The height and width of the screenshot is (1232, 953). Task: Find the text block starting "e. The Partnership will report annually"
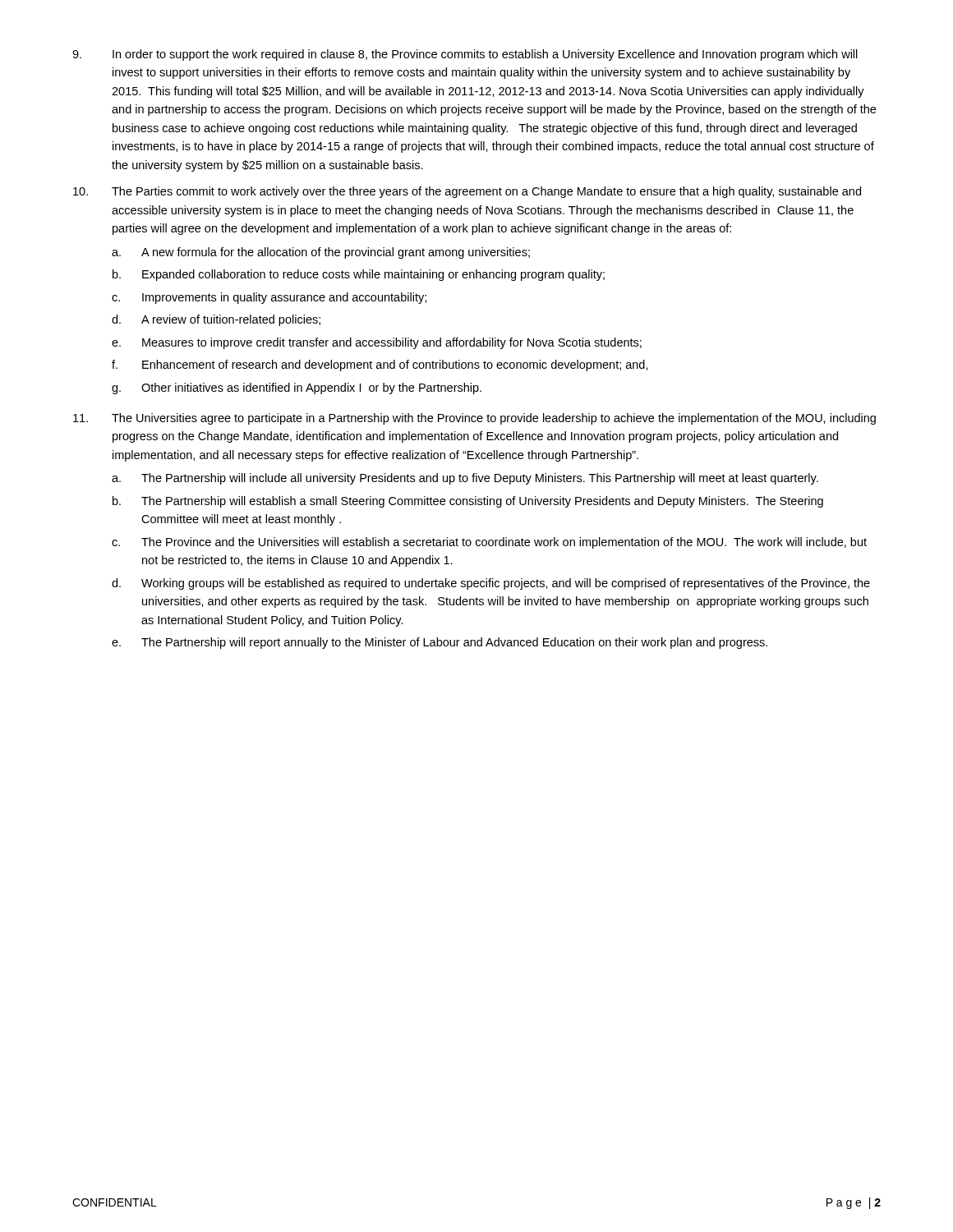coord(496,643)
